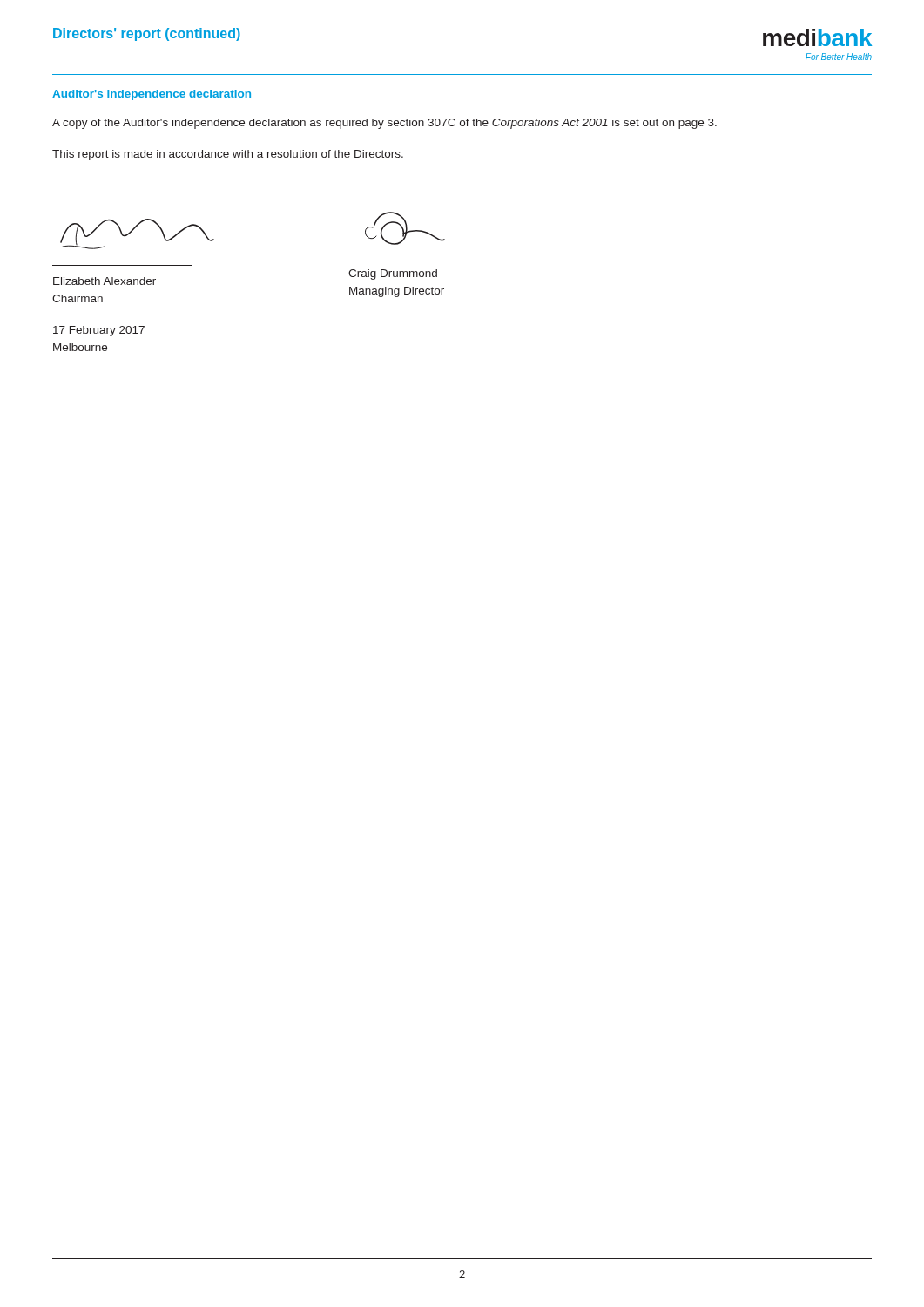Navigate to the text block starting "Craig DrummondManaging Director"
Screen dimensions: 1307x924
click(396, 282)
